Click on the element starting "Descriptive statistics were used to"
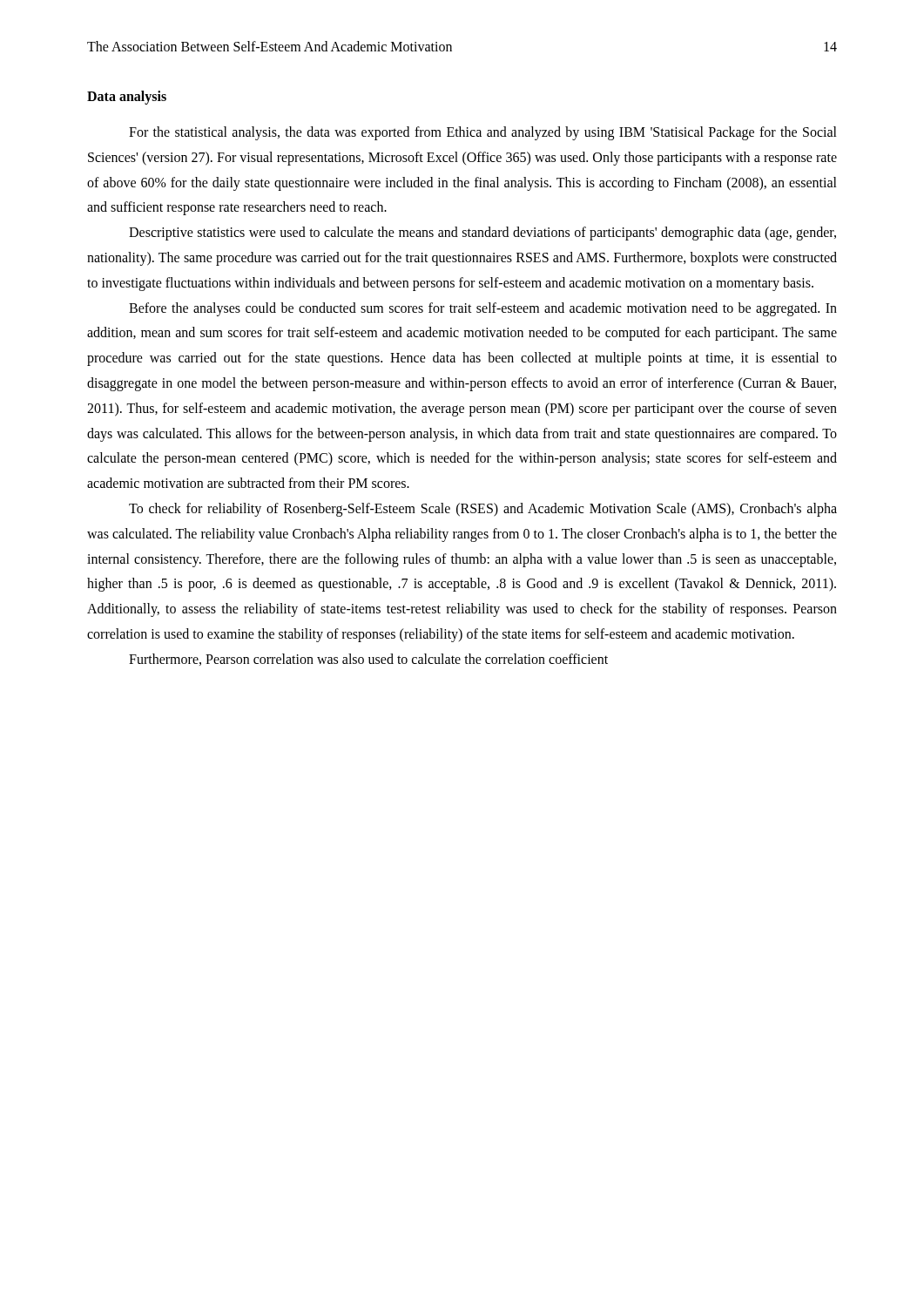 [462, 258]
